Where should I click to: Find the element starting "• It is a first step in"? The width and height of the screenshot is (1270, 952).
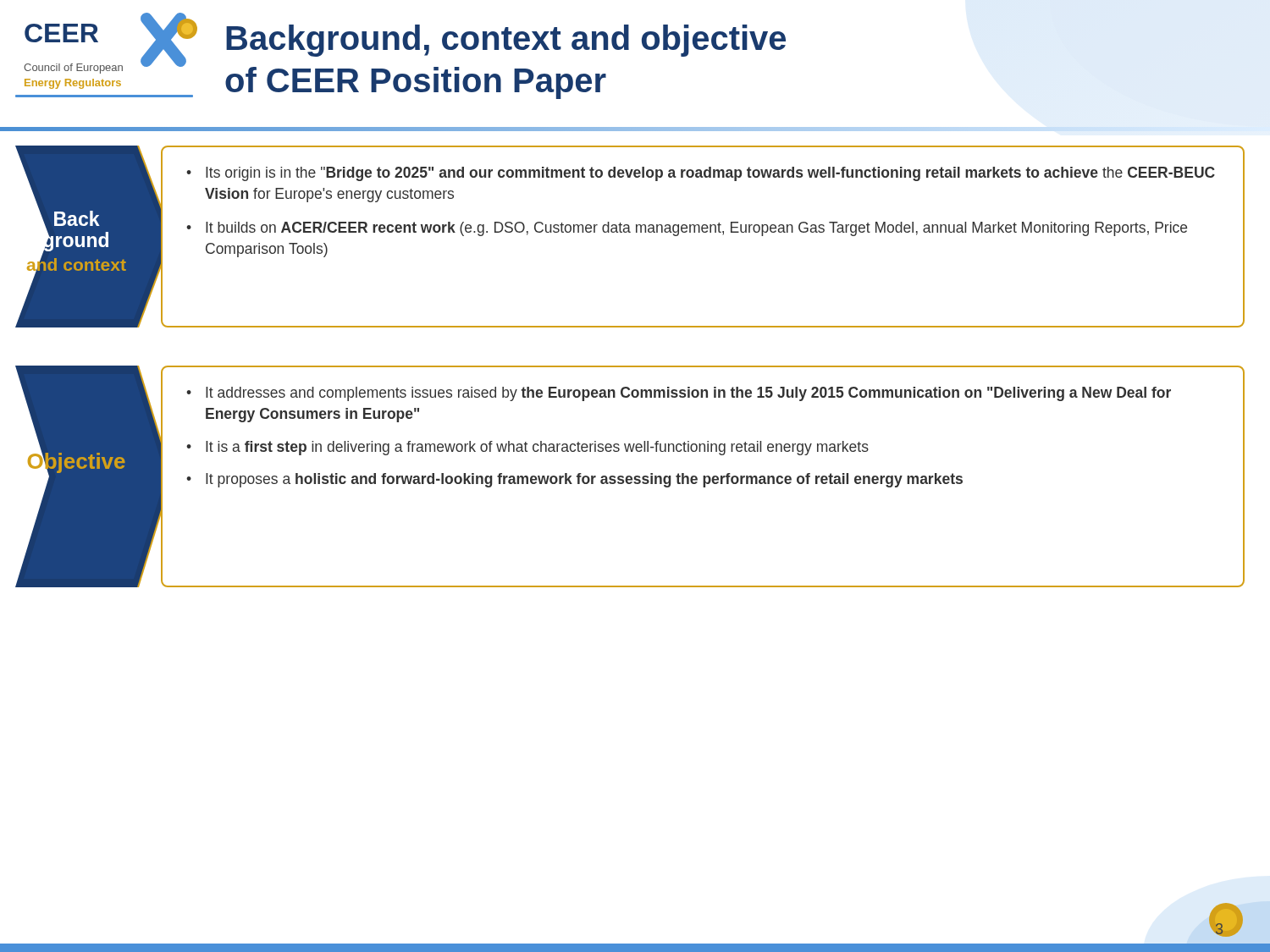coord(527,447)
